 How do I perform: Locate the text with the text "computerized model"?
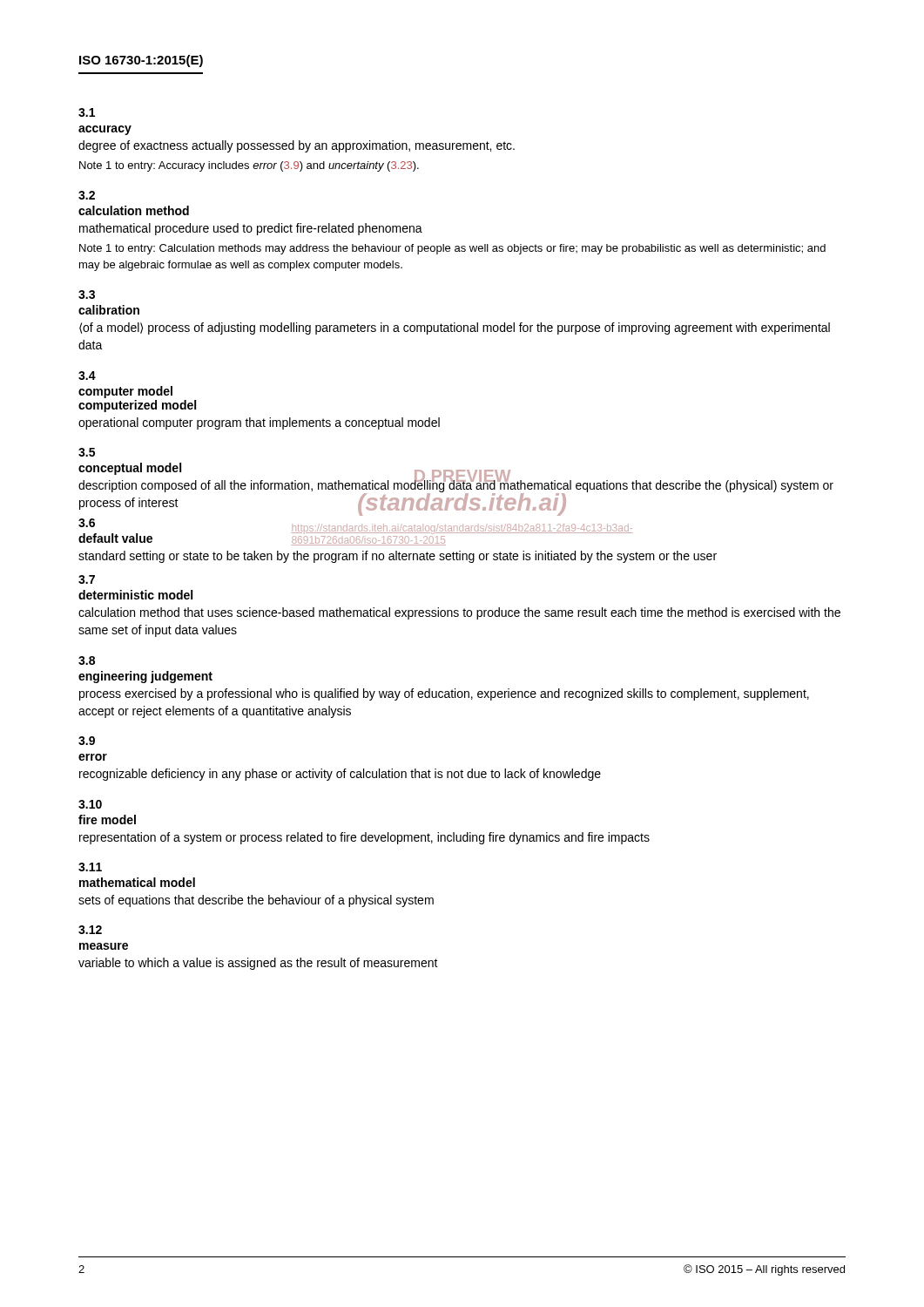click(138, 405)
